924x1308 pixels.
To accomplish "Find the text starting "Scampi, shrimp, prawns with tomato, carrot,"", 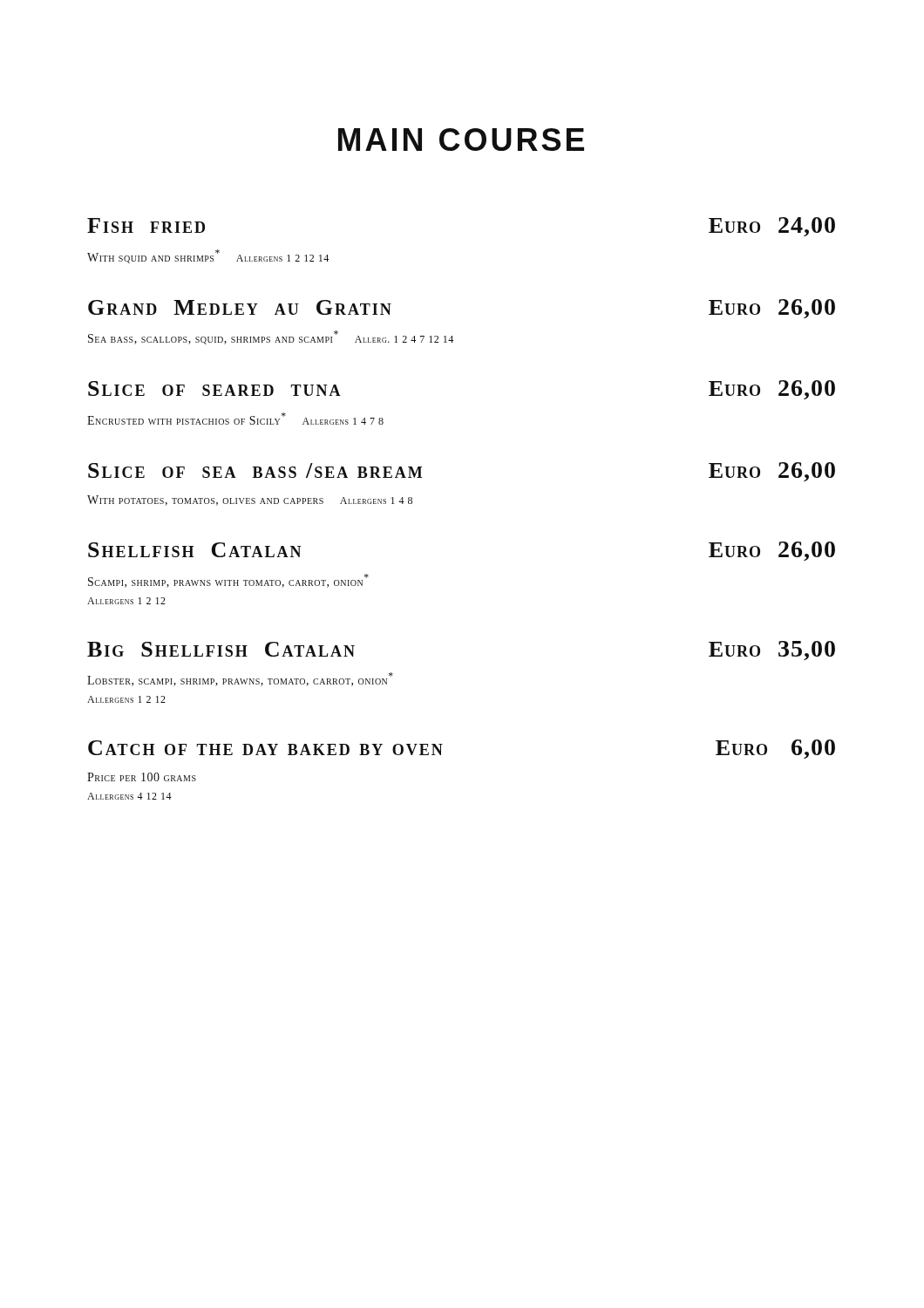I will tap(228, 581).
